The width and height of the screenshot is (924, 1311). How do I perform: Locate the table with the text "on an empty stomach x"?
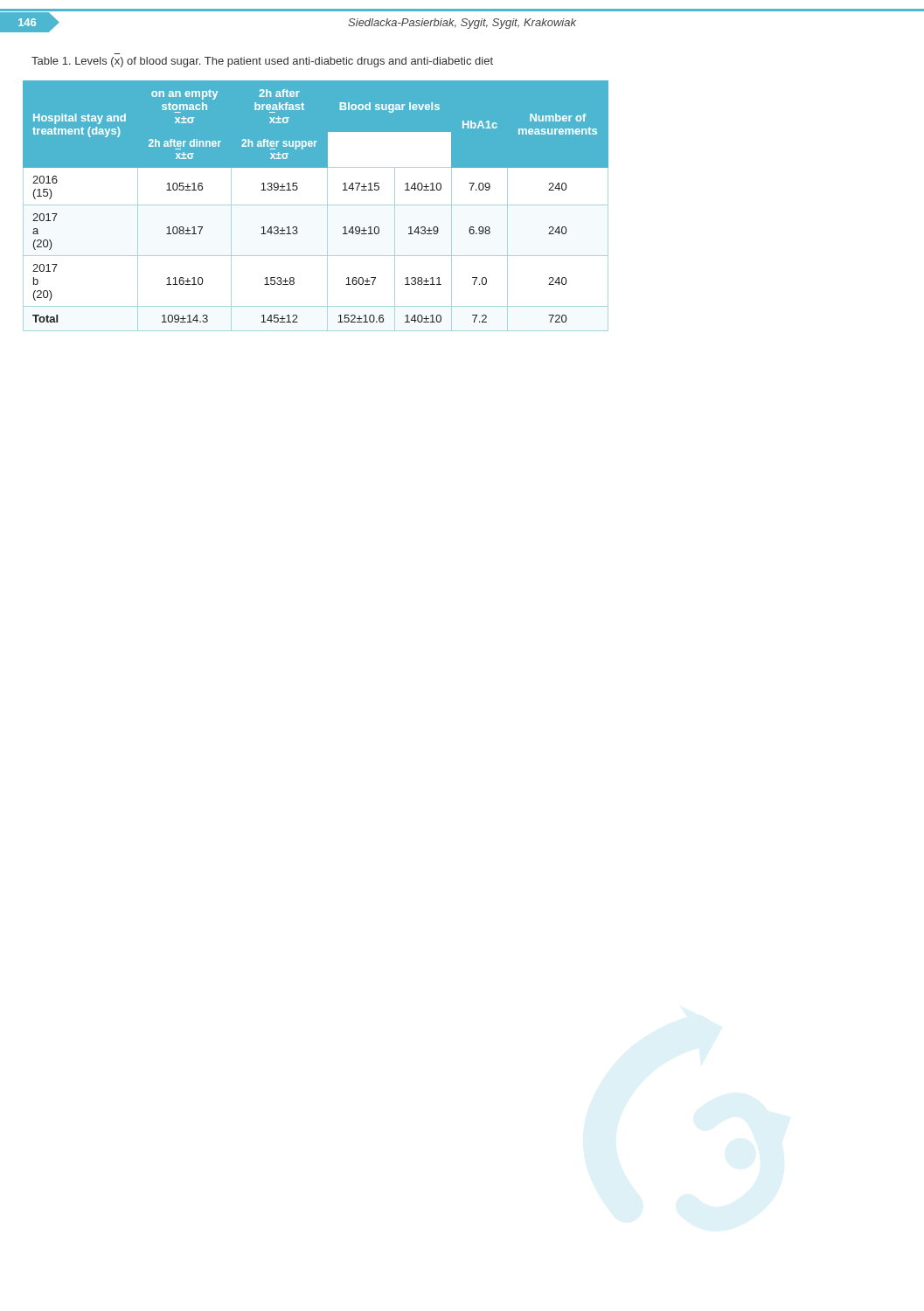click(x=316, y=206)
